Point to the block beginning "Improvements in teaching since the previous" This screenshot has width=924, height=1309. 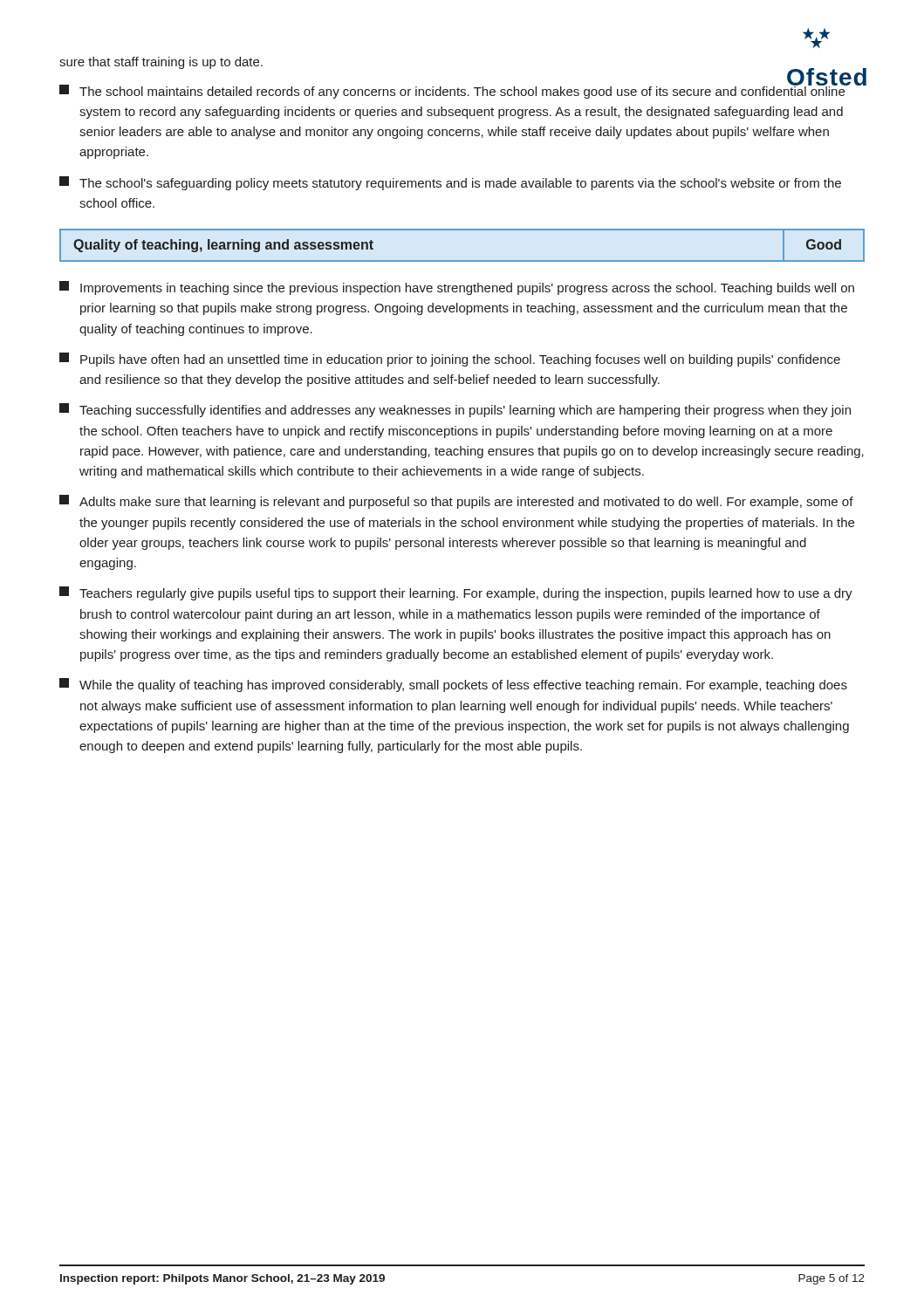(462, 308)
